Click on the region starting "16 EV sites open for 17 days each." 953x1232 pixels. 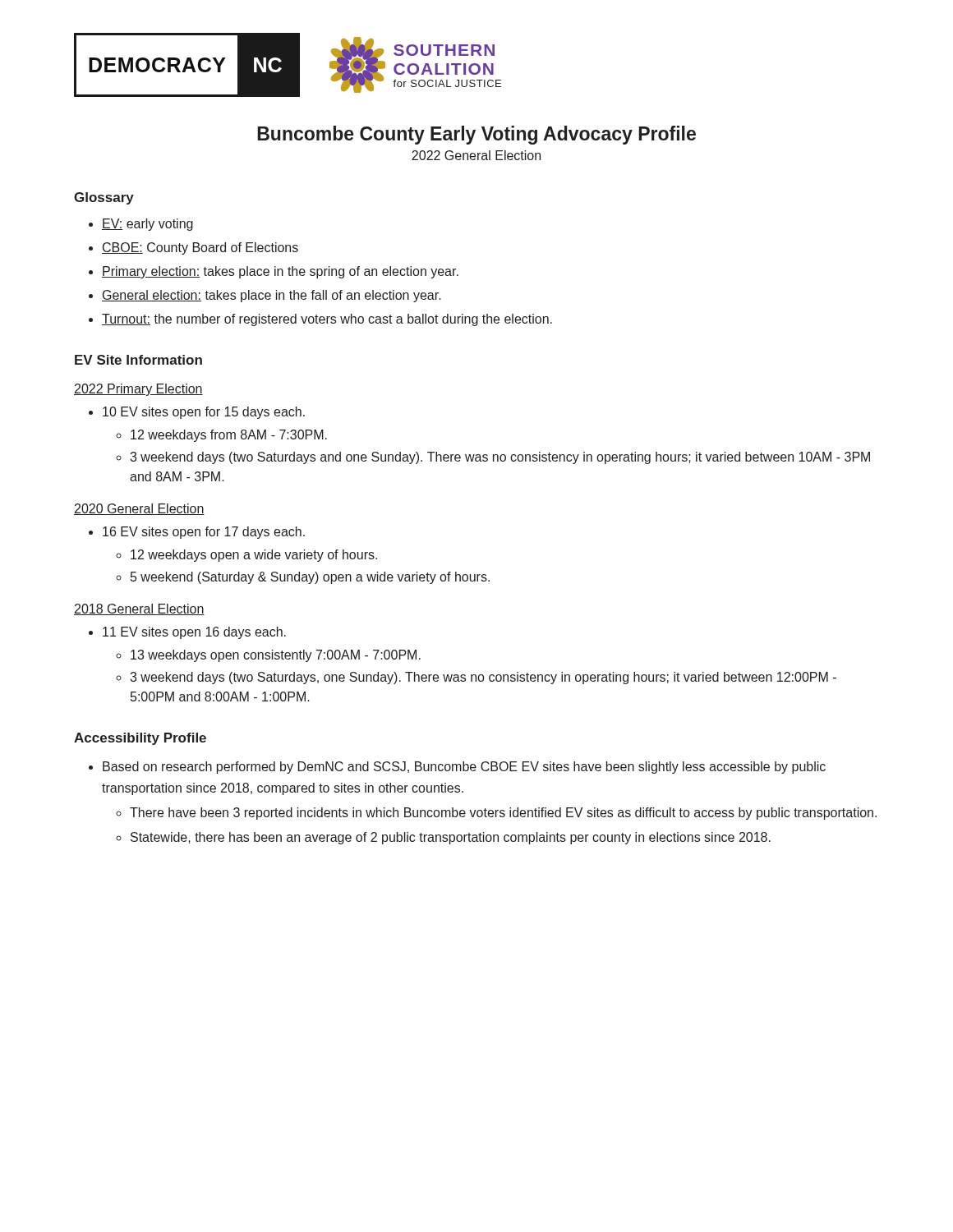[x=204, y=533]
